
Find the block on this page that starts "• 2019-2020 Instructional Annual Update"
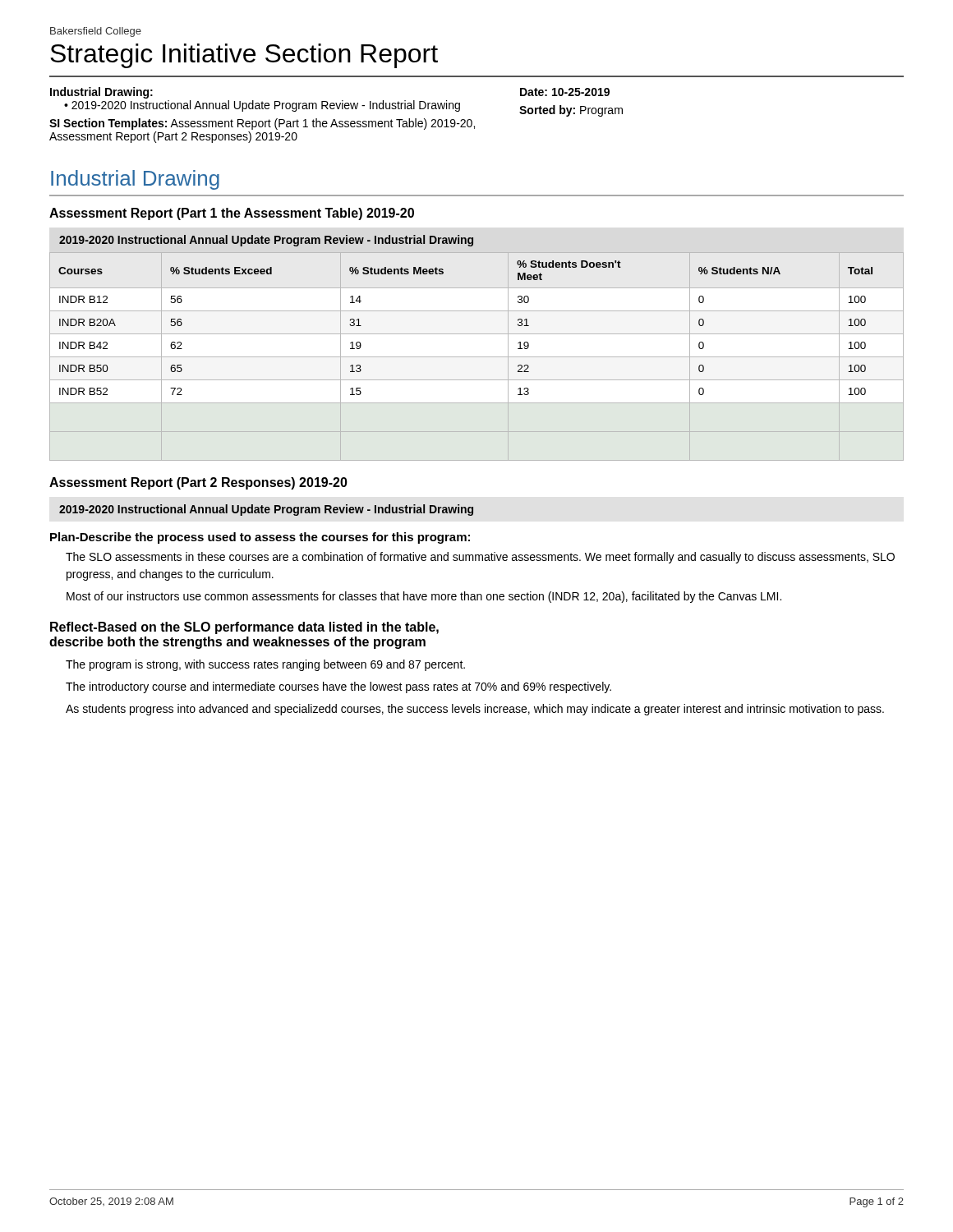click(262, 105)
